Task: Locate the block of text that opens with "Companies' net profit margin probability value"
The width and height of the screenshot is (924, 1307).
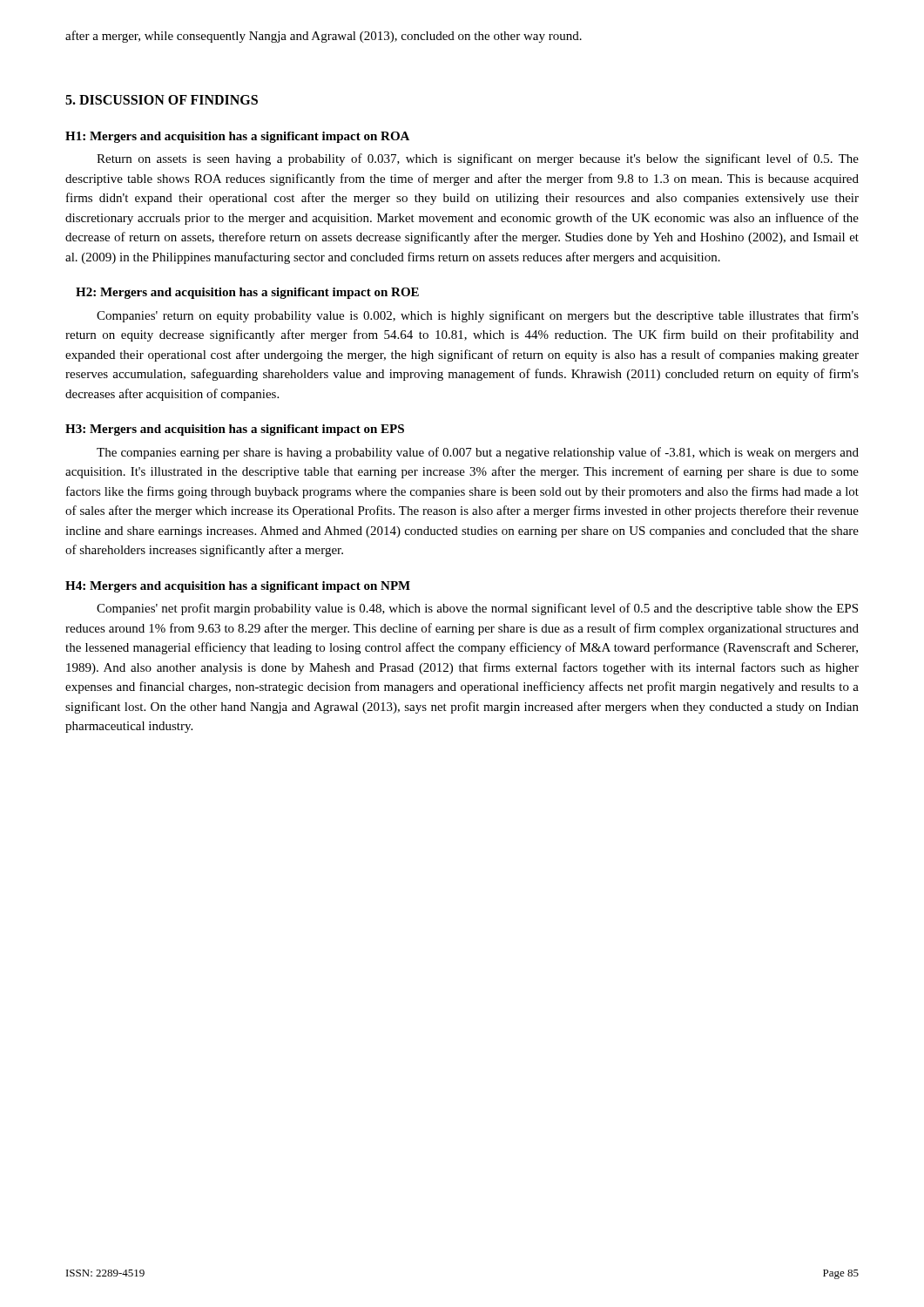Action: pyautogui.click(x=462, y=667)
